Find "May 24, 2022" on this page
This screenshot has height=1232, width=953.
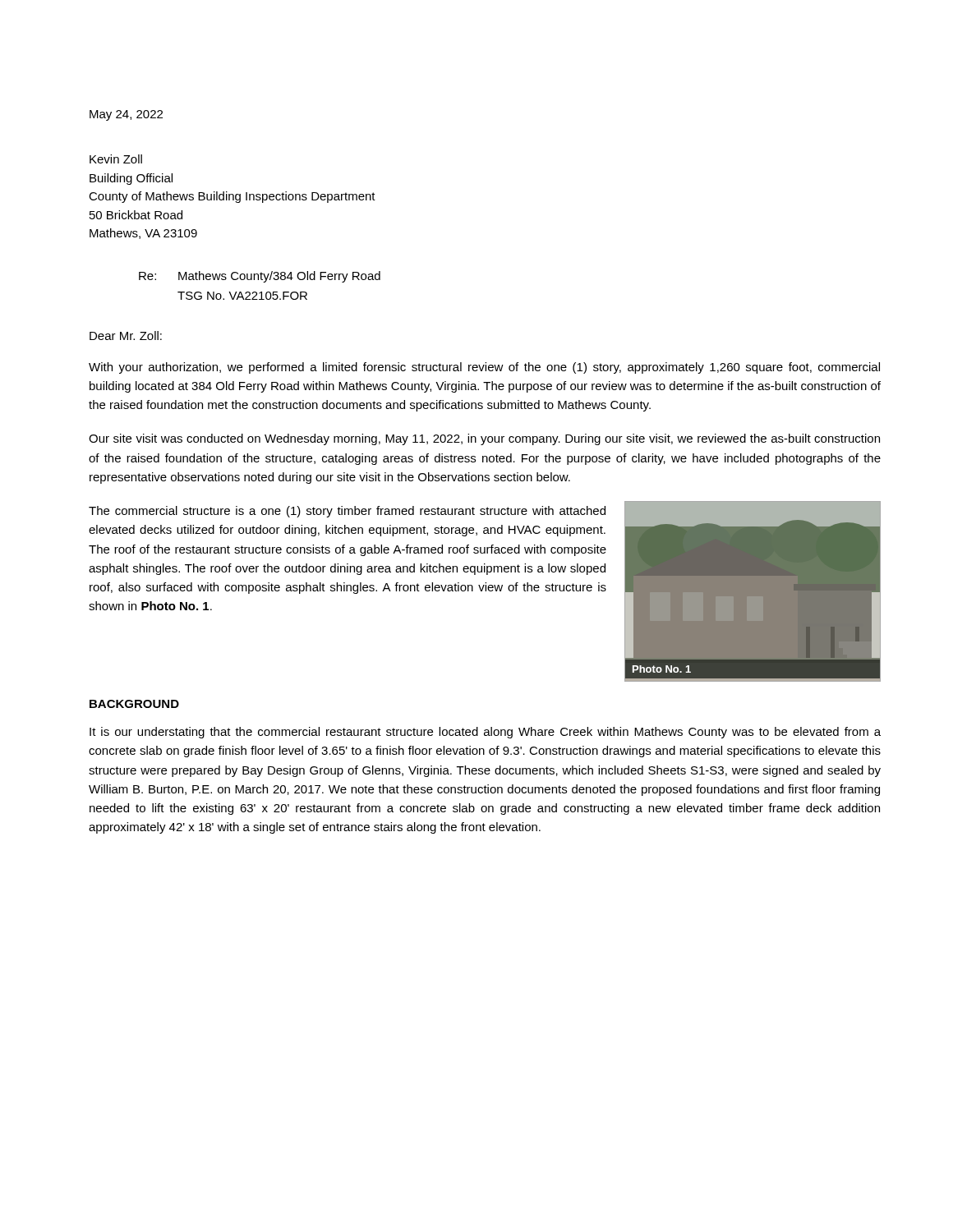click(x=126, y=114)
